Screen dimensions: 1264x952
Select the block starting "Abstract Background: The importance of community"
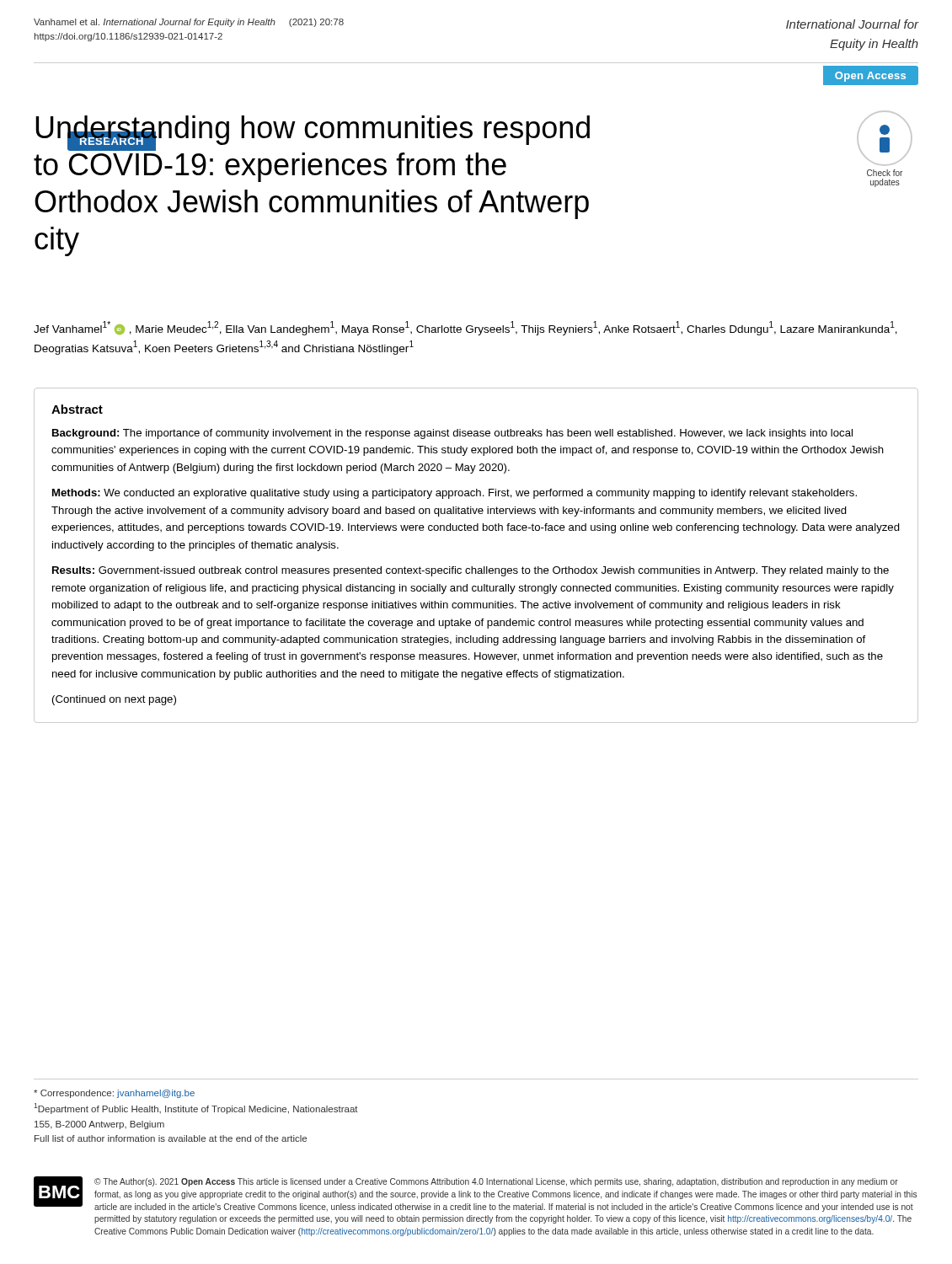click(77, 409)
